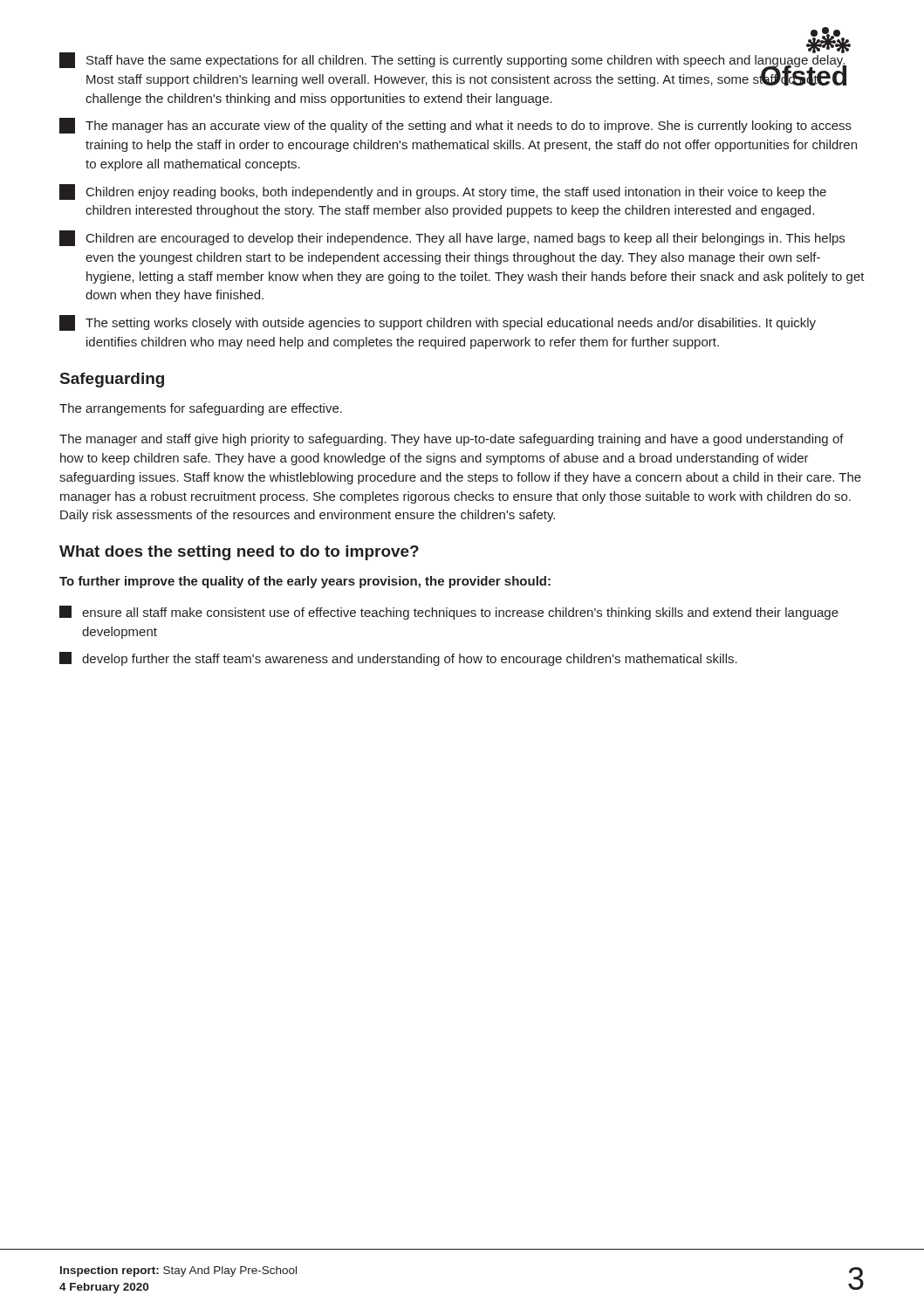Click on the text starting "Children enjoy reading books, both independently and in"
Screen dimensions: 1309x924
462,201
